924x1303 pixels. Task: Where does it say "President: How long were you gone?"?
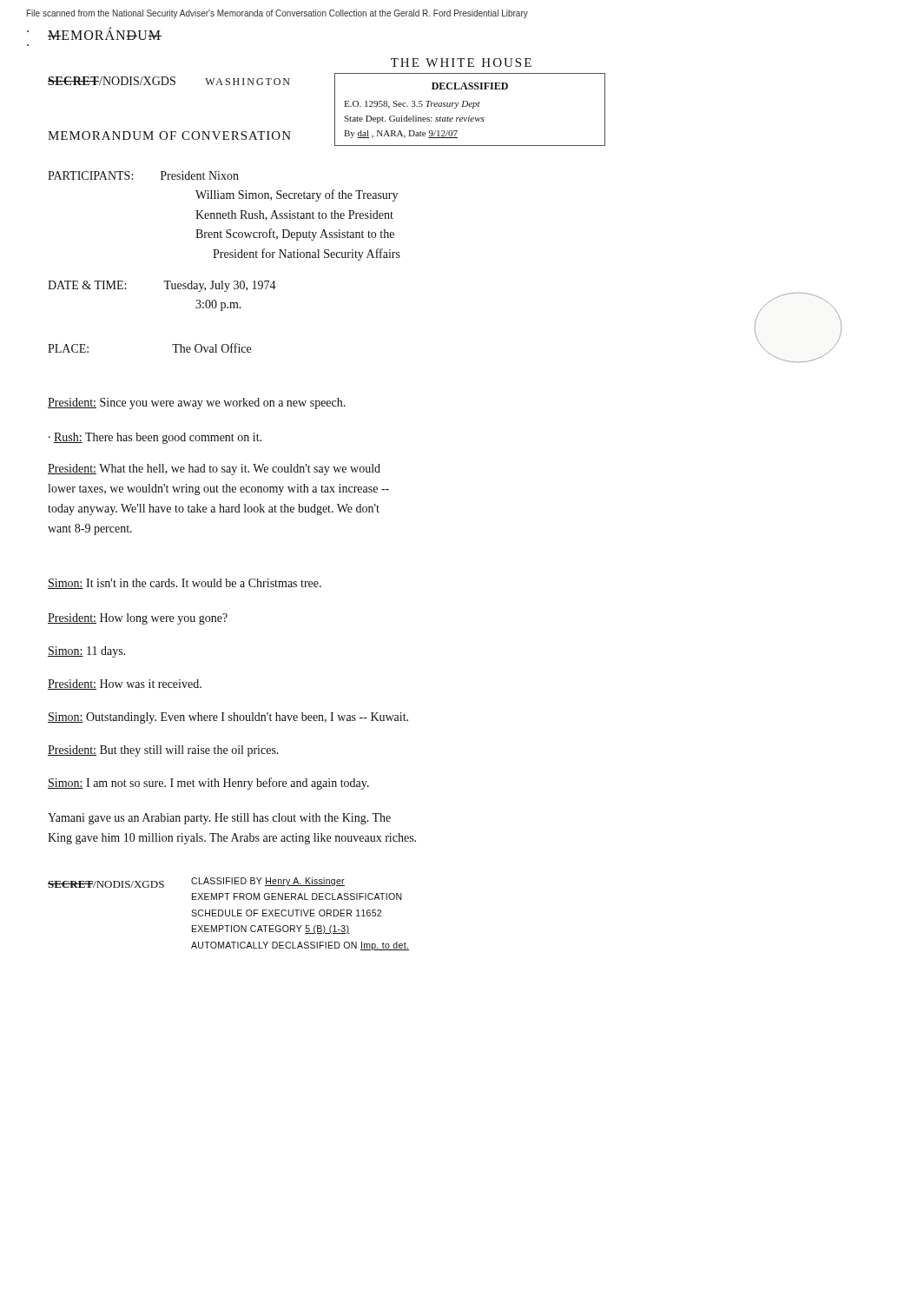(138, 618)
